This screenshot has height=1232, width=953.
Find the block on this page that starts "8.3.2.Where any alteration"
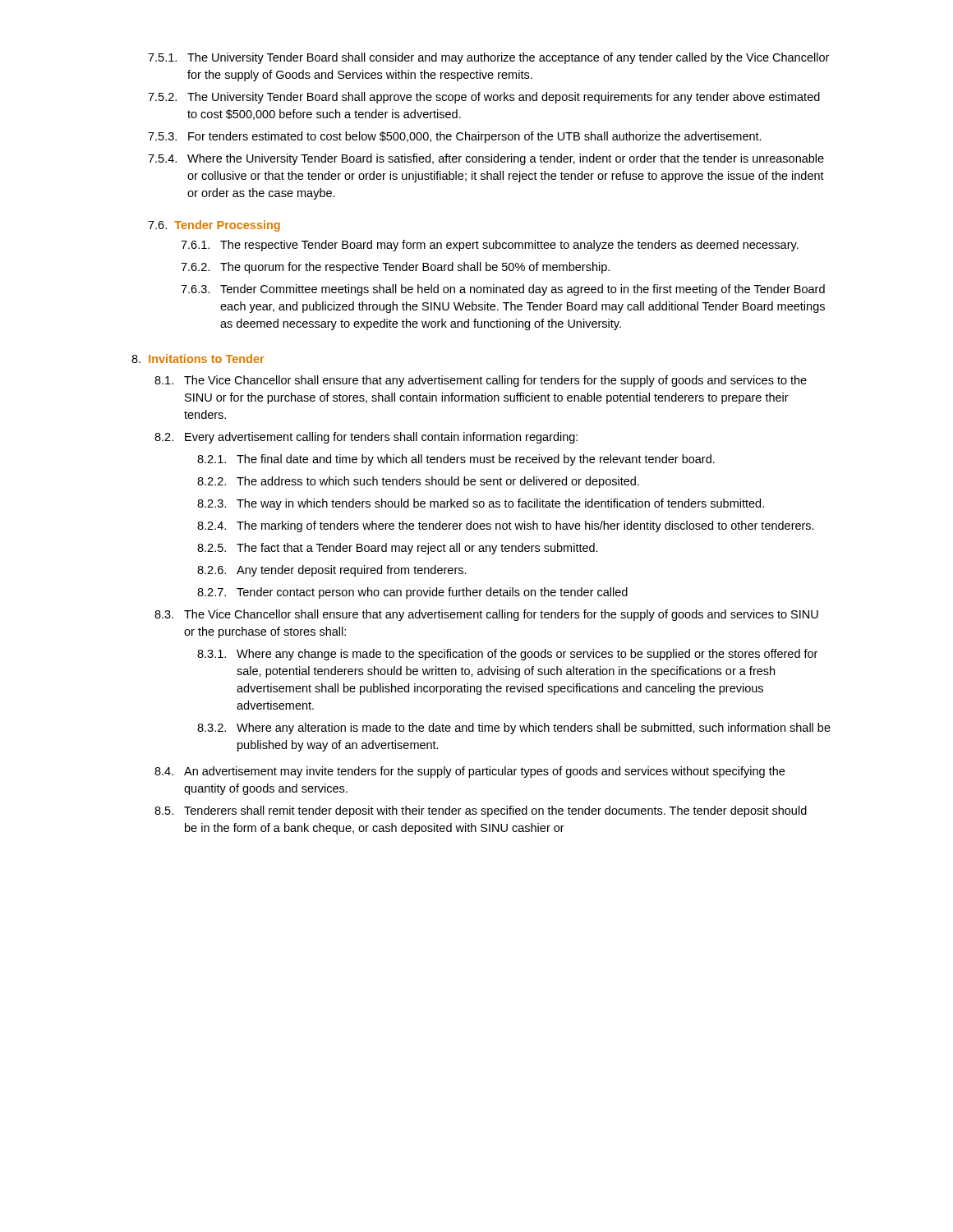515,737
